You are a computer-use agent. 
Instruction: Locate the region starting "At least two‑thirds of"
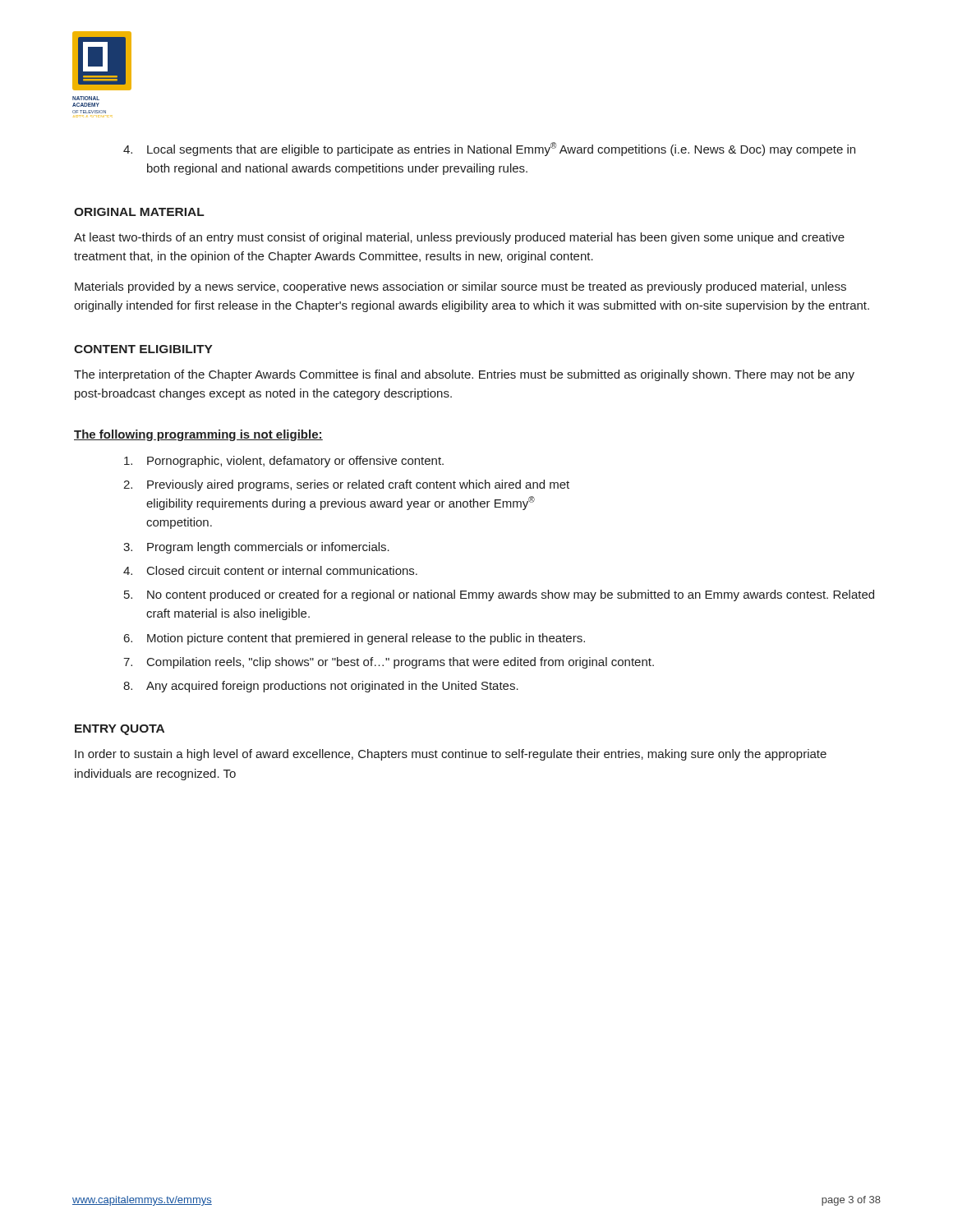click(x=459, y=246)
